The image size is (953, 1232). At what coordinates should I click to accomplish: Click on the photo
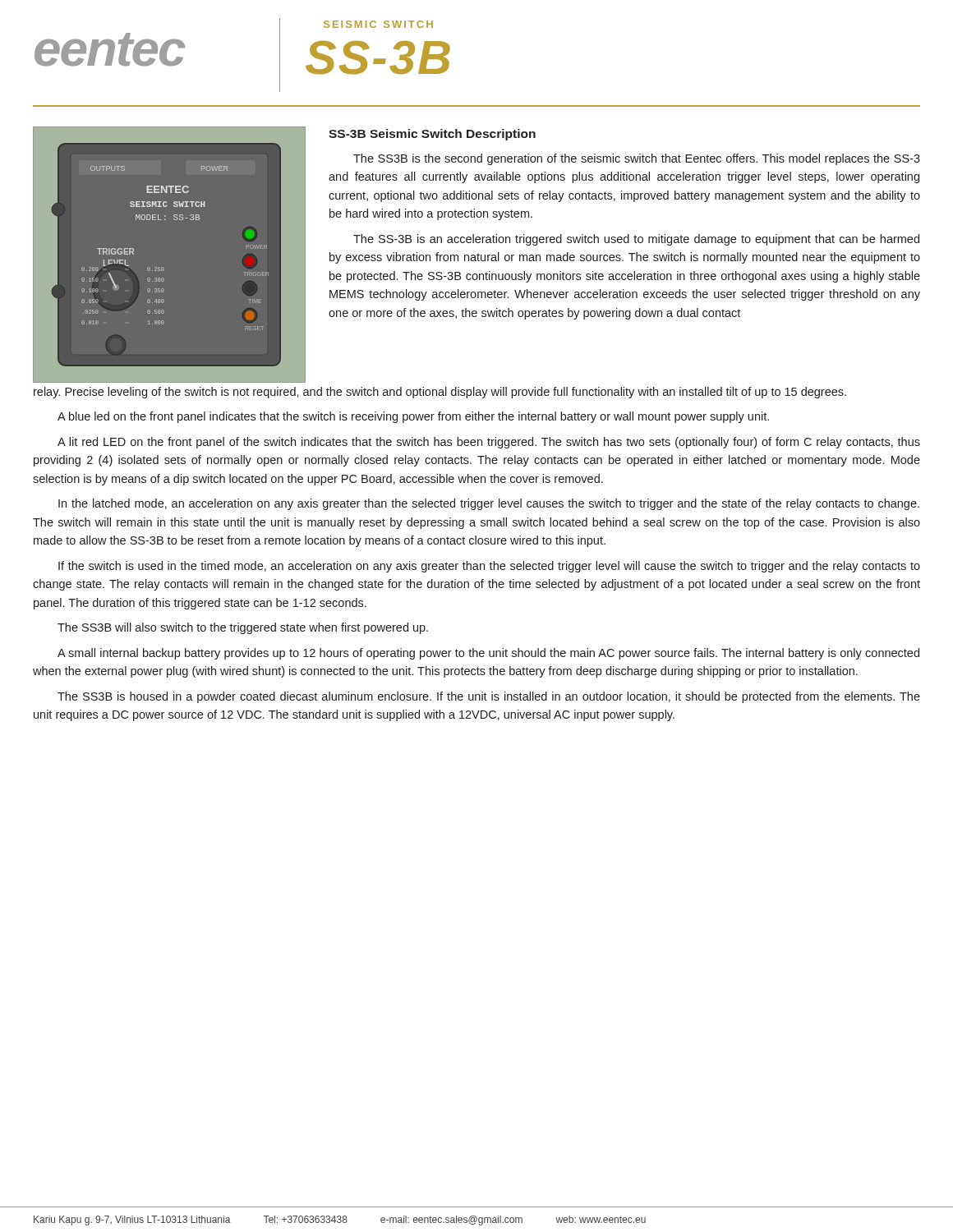169,255
